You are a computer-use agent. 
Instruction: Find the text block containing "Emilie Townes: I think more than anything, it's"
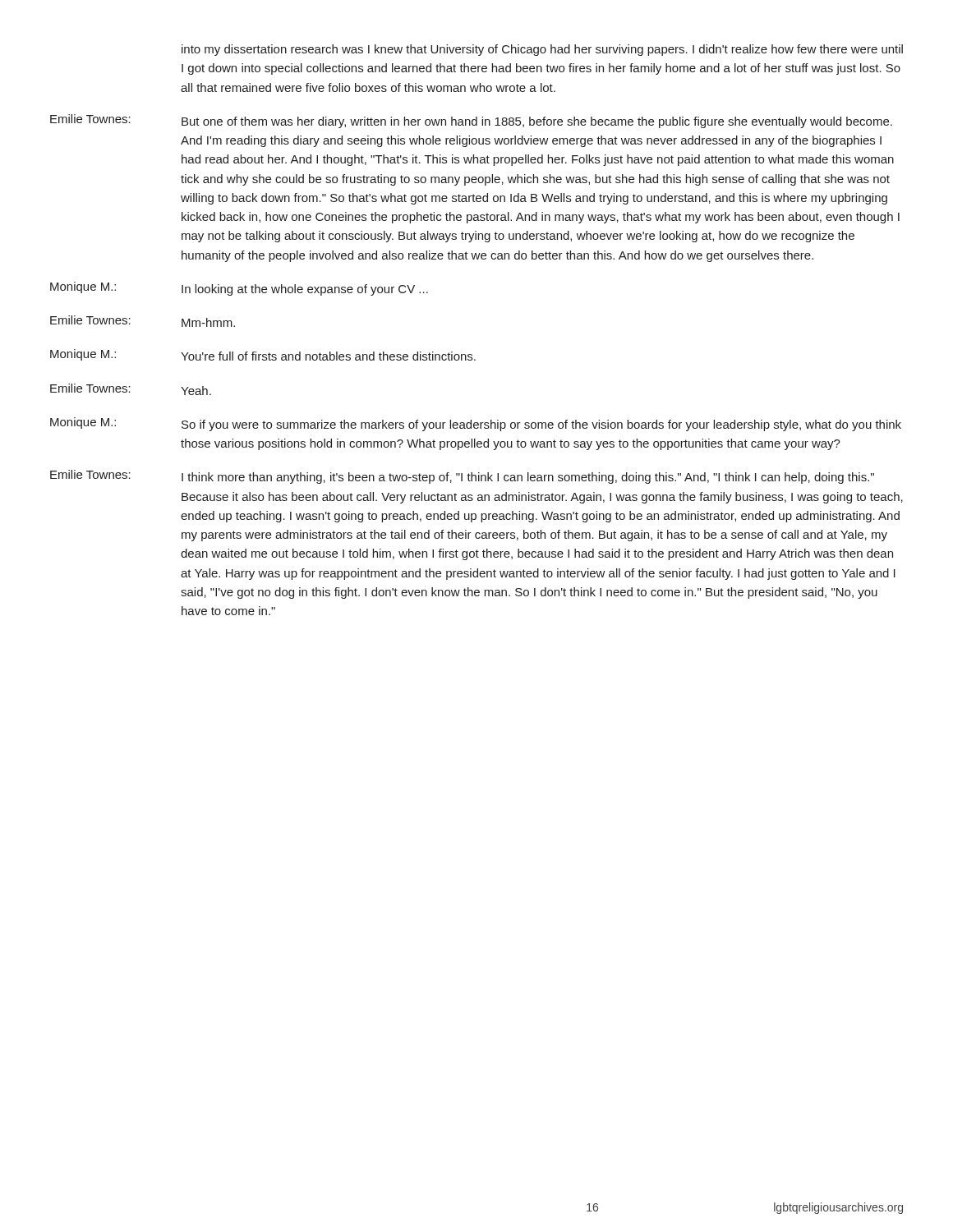476,544
